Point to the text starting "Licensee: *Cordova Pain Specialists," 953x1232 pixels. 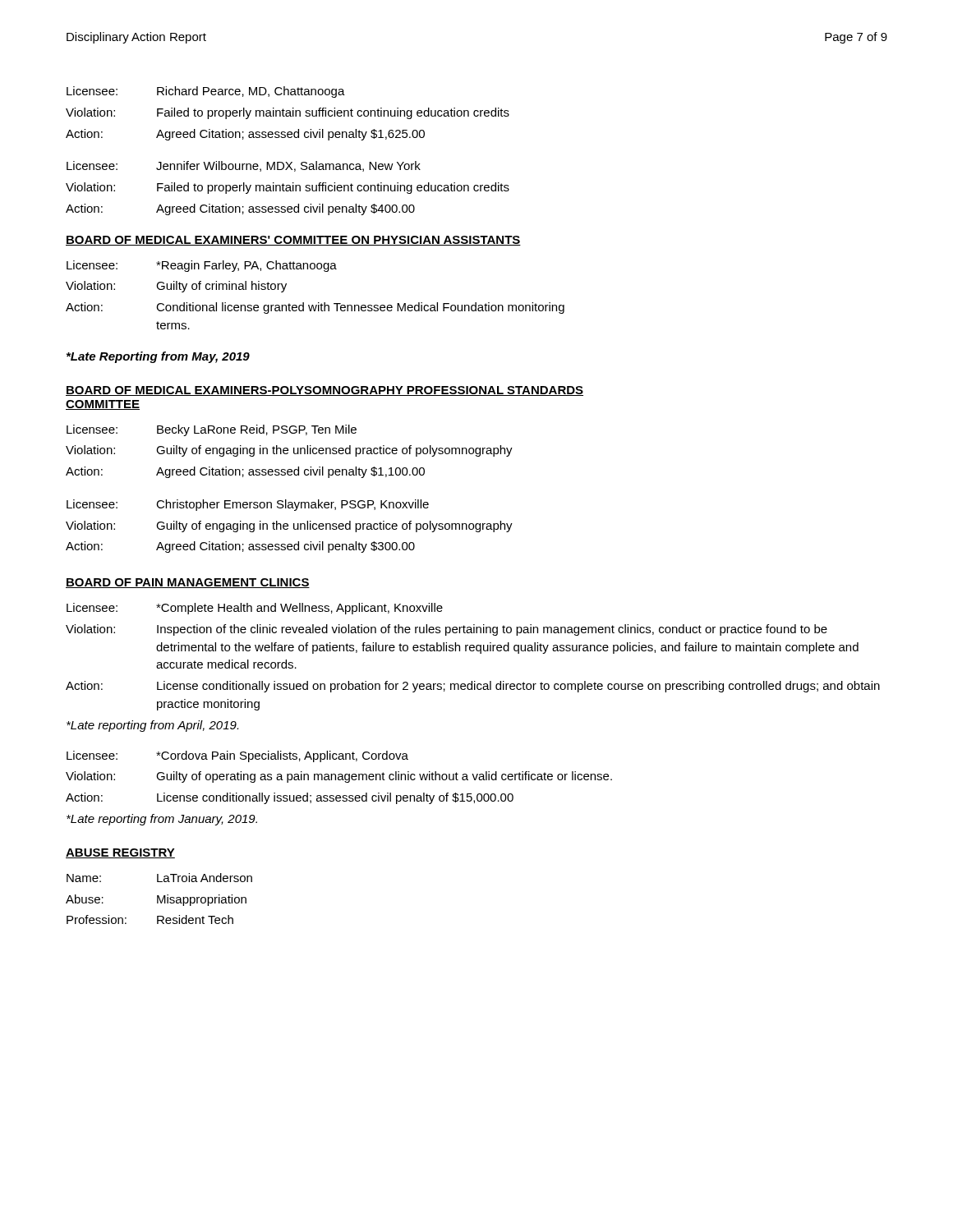point(476,776)
